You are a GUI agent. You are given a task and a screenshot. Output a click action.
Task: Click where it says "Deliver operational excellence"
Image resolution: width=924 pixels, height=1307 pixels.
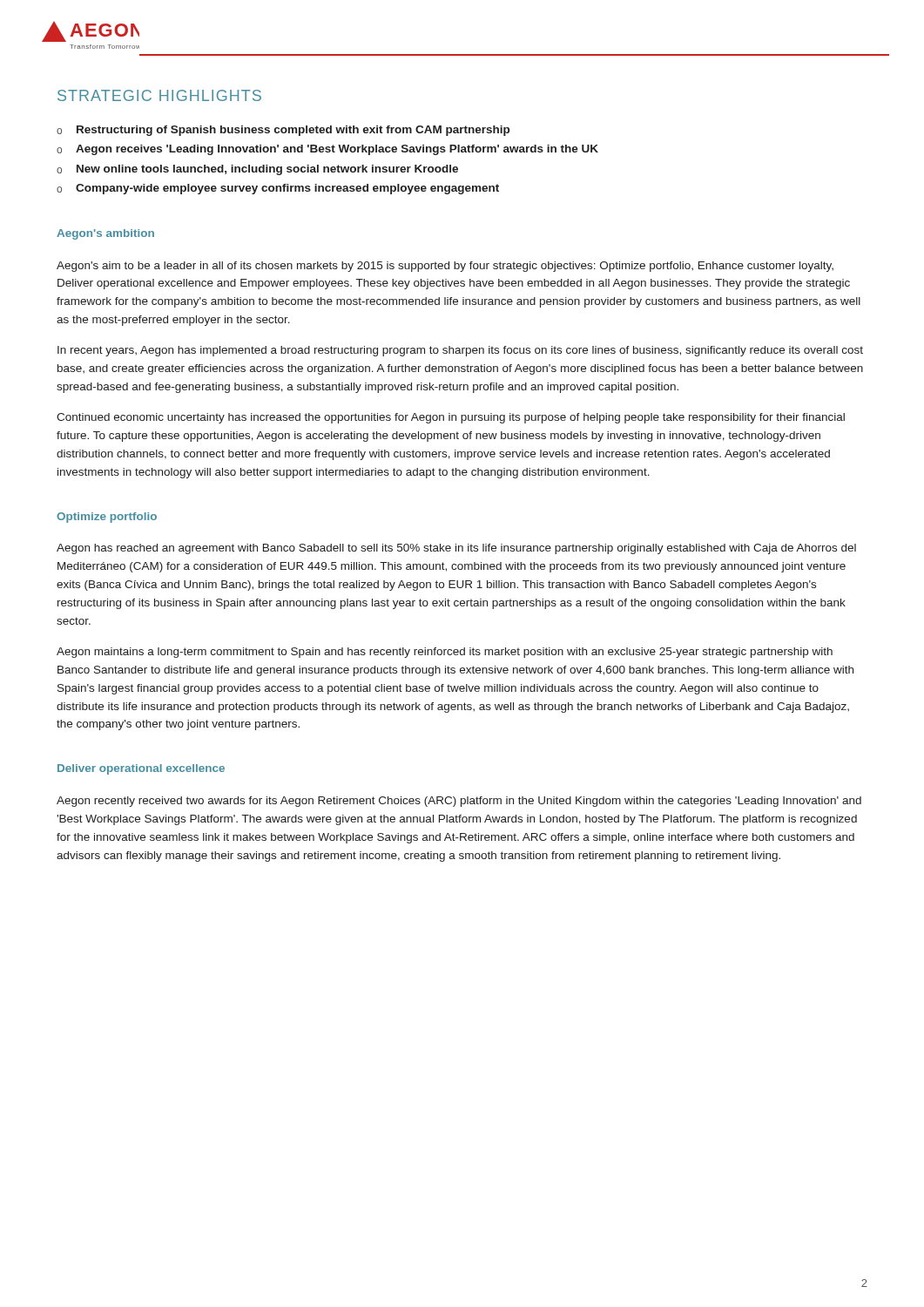(x=141, y=768)
